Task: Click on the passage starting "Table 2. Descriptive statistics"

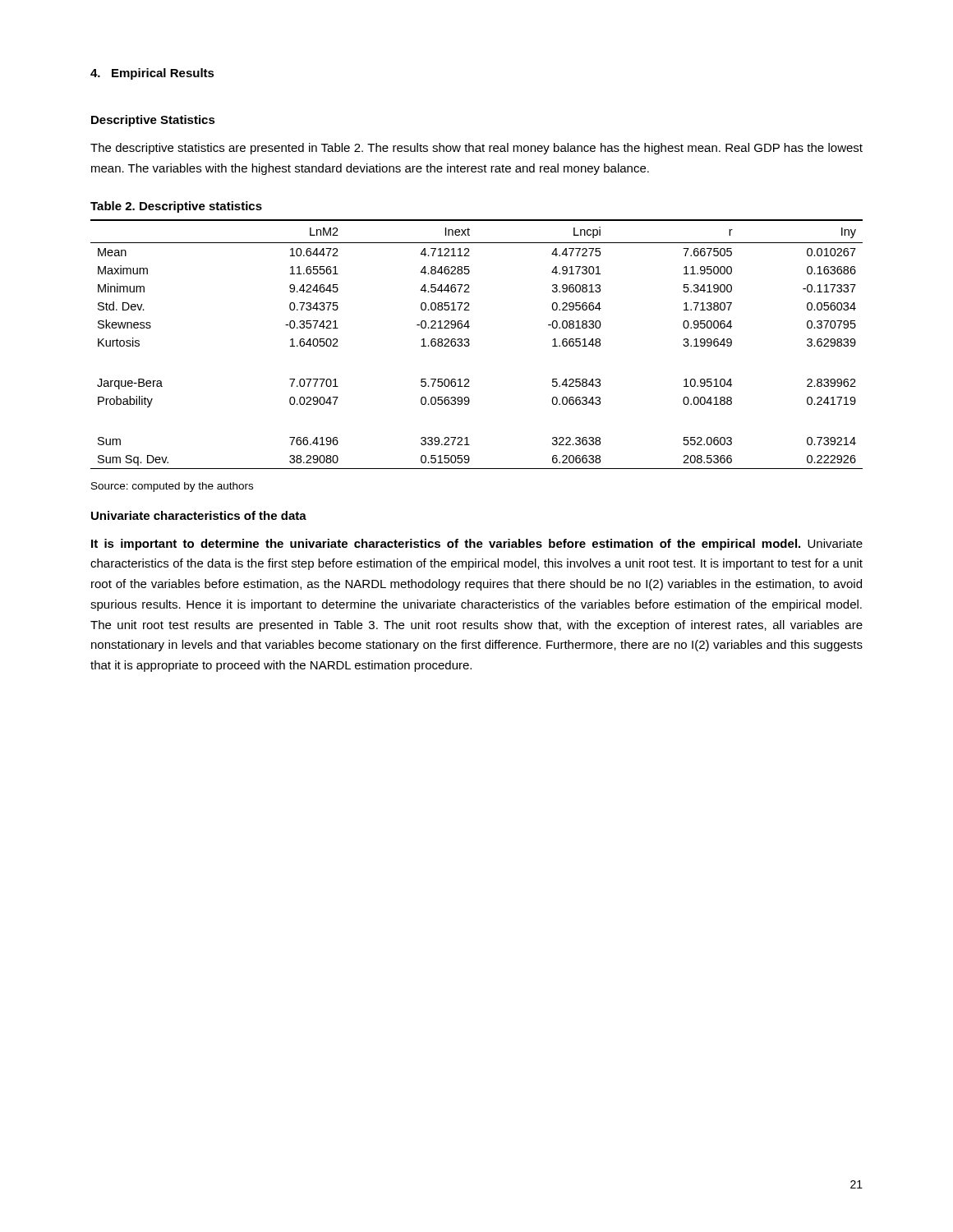Action: click(176, 205)
